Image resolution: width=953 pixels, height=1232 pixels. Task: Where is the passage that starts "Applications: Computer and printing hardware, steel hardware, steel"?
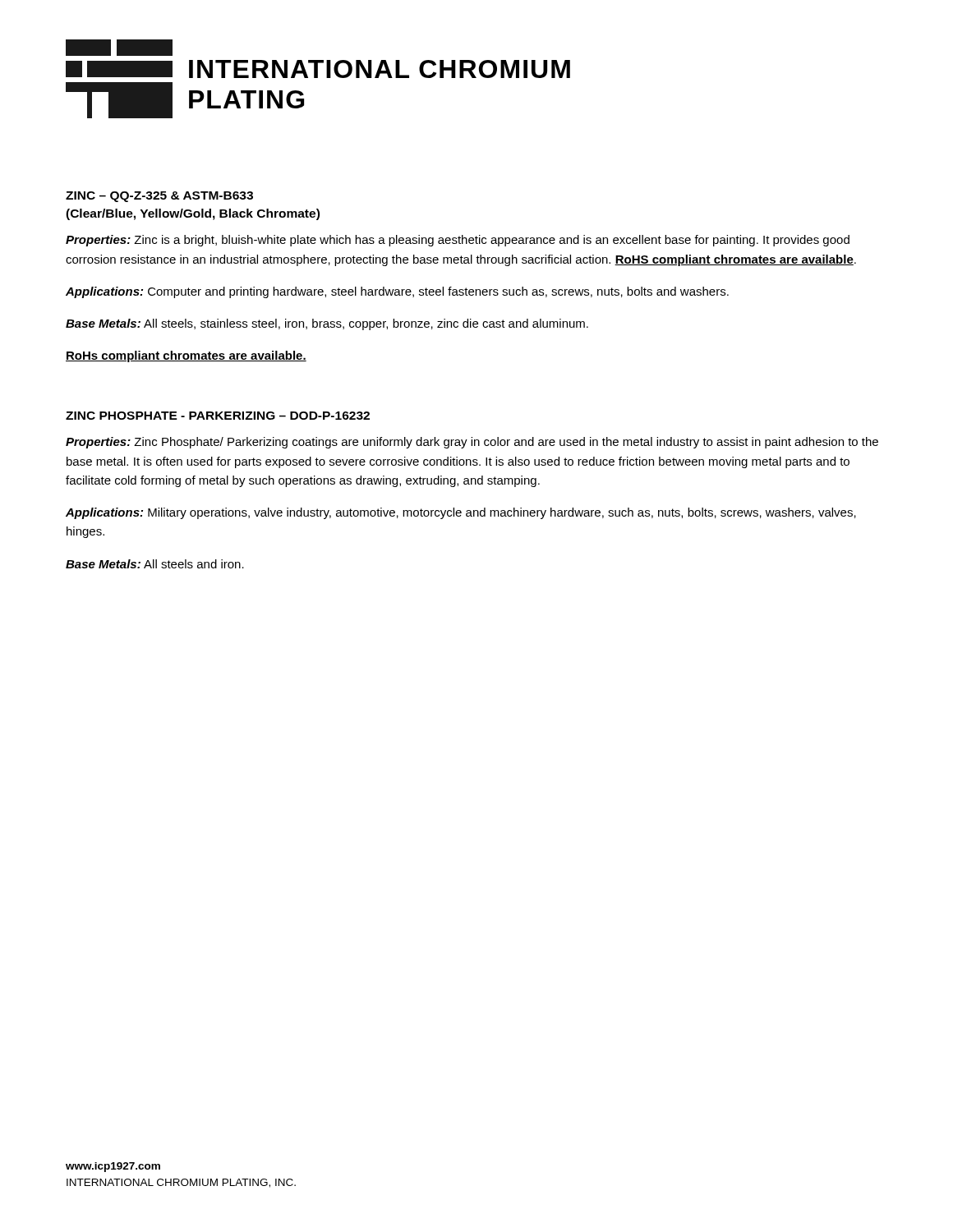coord(398,291)
